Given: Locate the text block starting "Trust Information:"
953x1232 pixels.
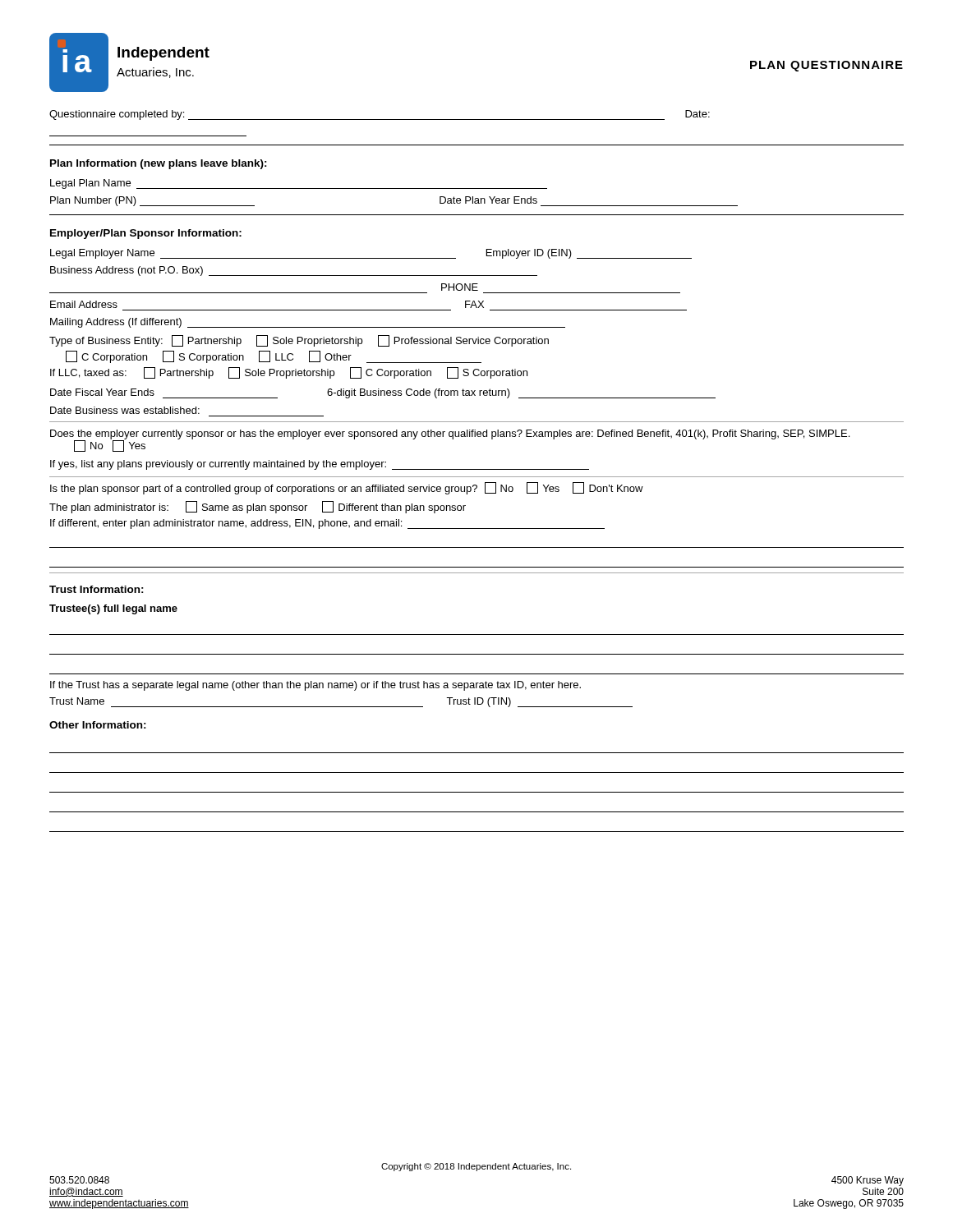Looking at the screenshot, I should pyautogui.click(x=97, y=589).
